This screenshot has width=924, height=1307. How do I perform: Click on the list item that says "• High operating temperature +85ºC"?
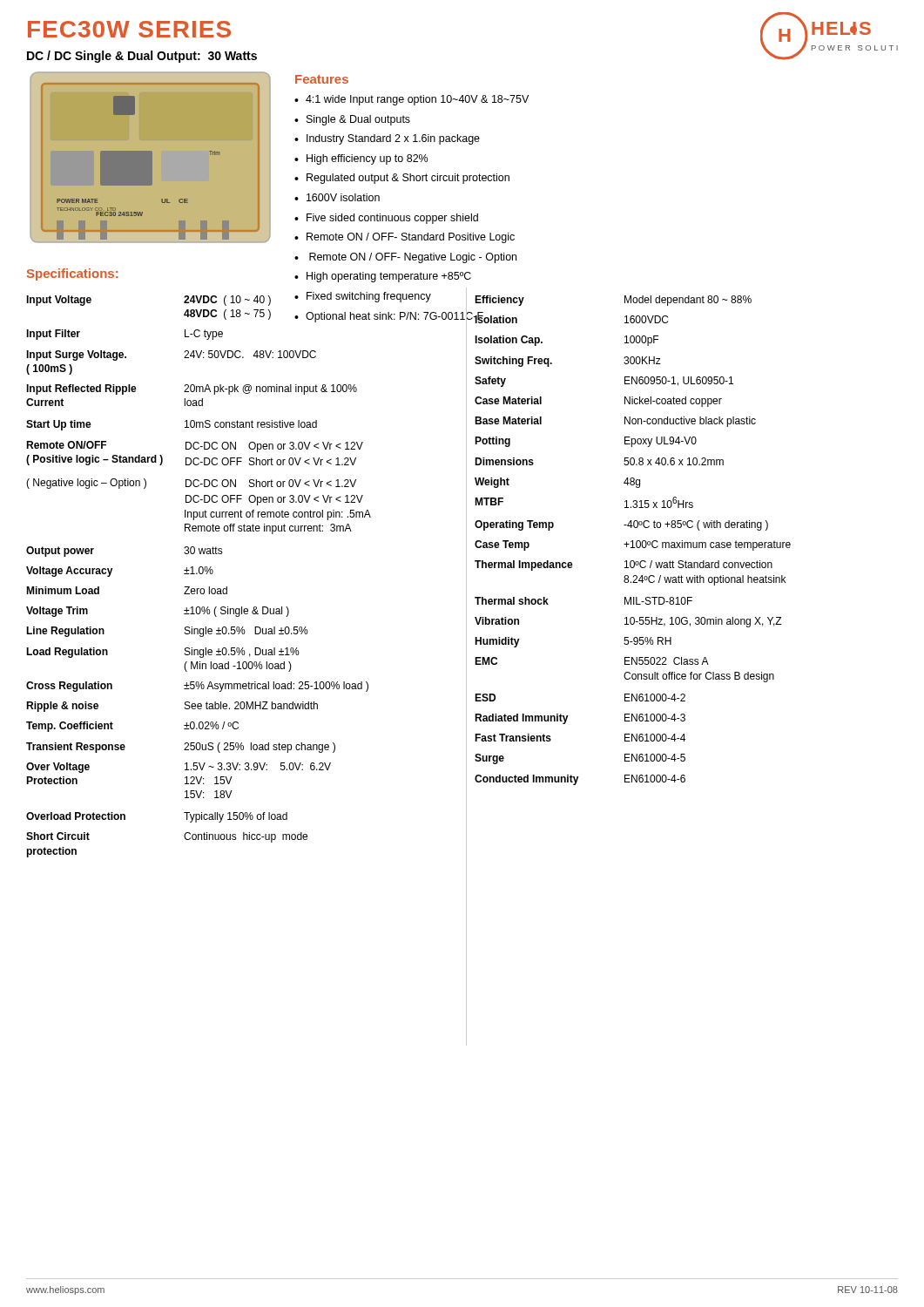pyautogui.click(x=383, y=278)
